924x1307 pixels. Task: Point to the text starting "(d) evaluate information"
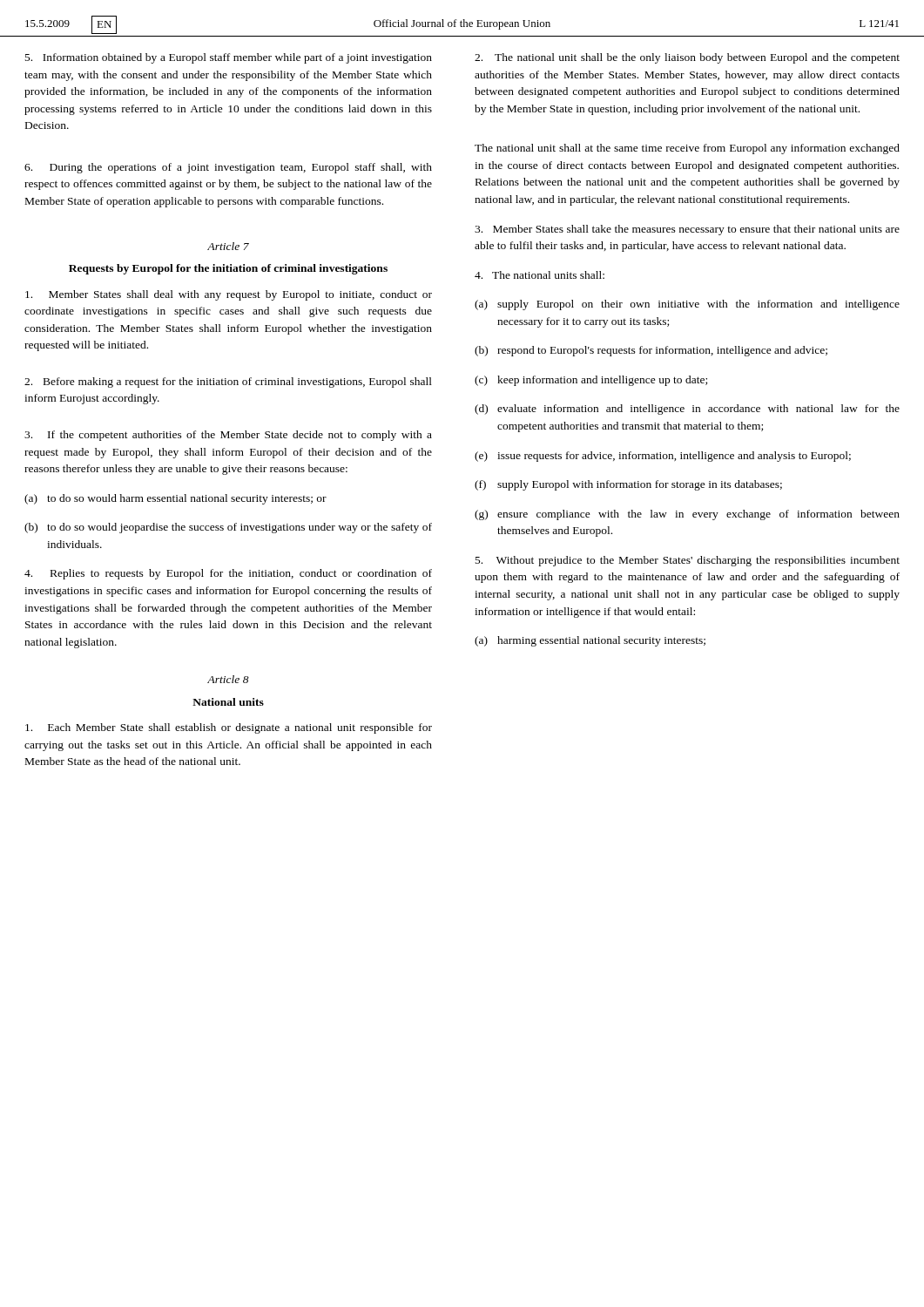click(687, 417)
